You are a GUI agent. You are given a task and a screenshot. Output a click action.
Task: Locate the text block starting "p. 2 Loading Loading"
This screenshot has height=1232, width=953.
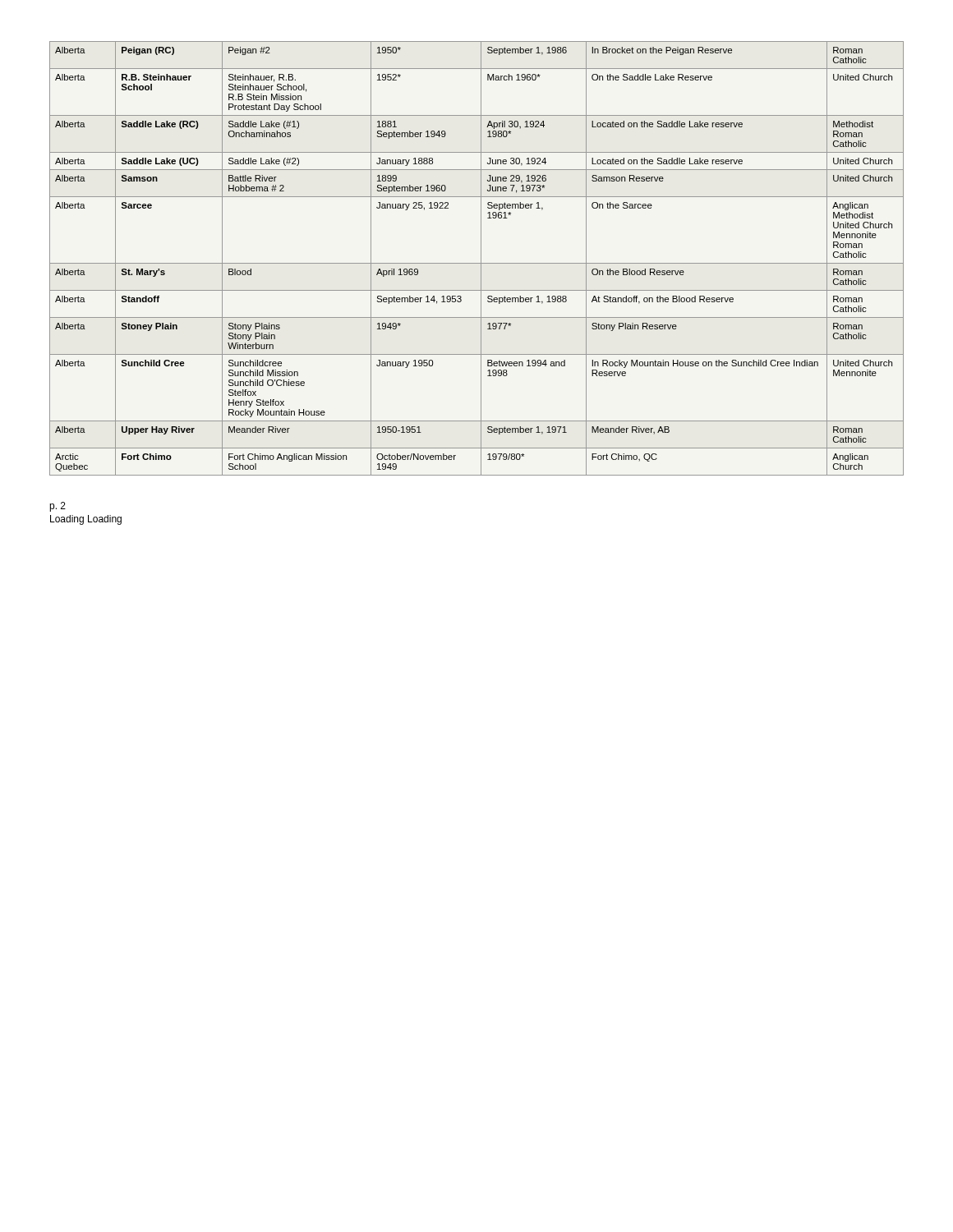click(x=58, y=507)
